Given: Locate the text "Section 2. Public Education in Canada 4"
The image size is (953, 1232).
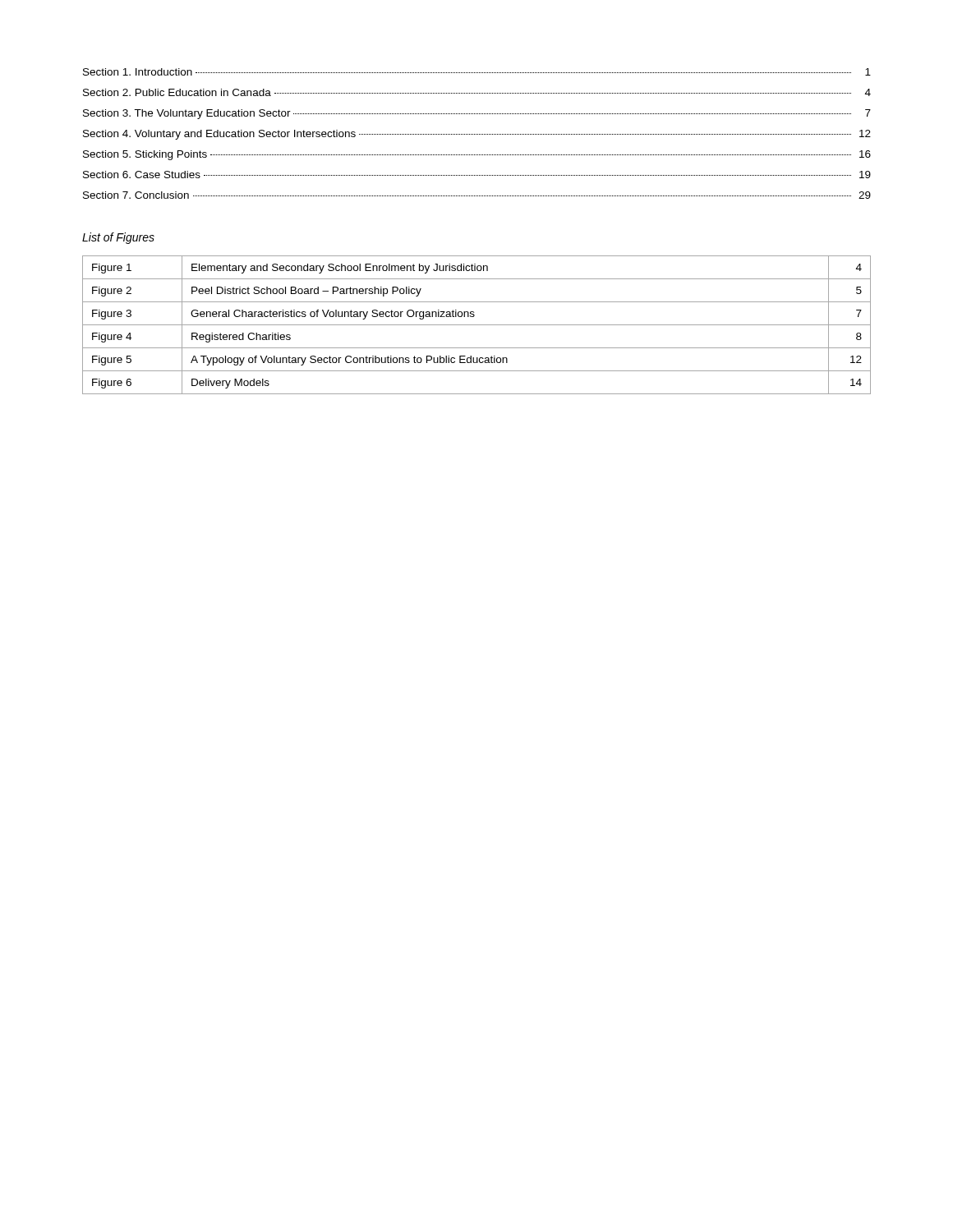Looking at the screenshot, I should [x=476, y=92].
